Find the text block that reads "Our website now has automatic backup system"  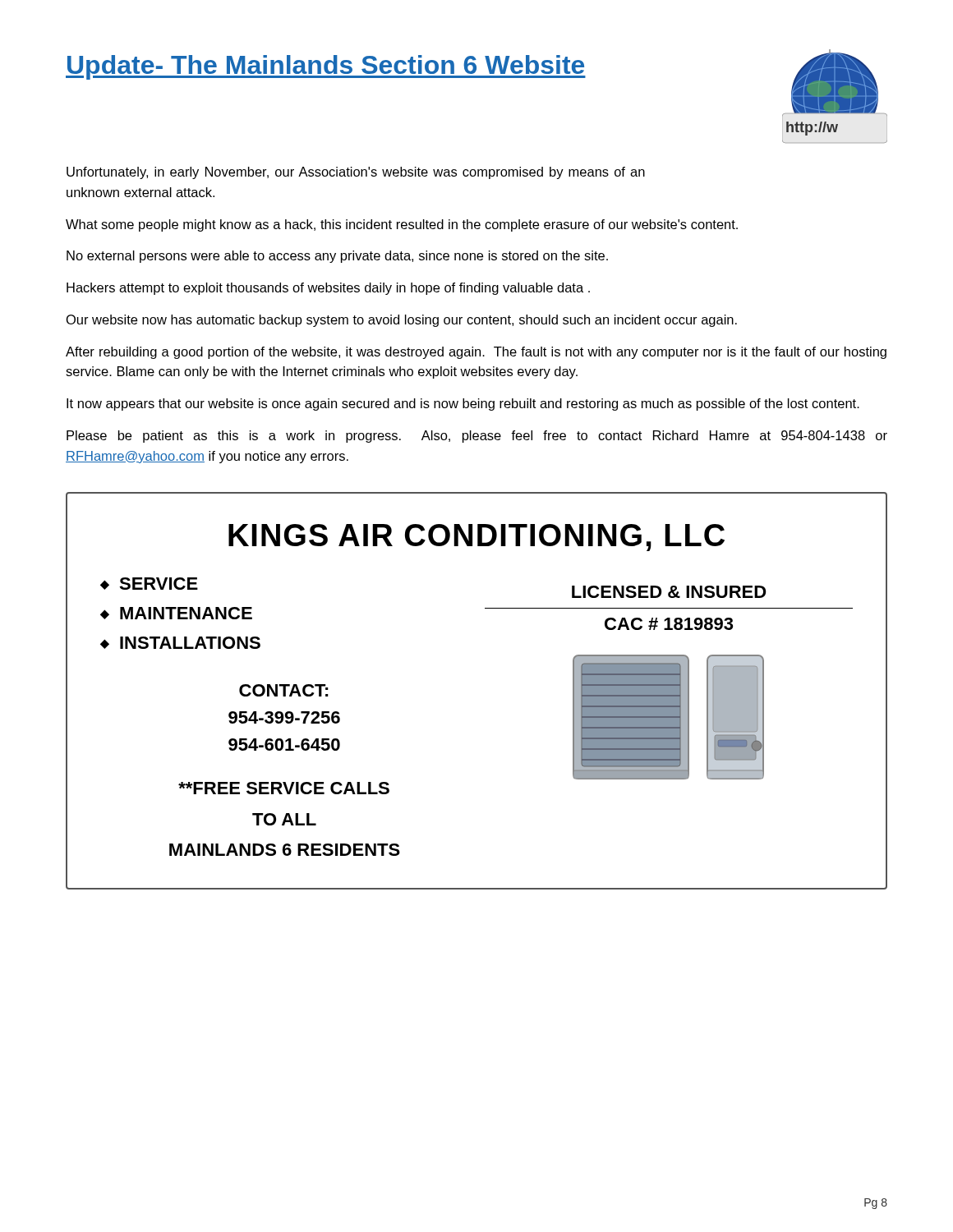(402, 319)
